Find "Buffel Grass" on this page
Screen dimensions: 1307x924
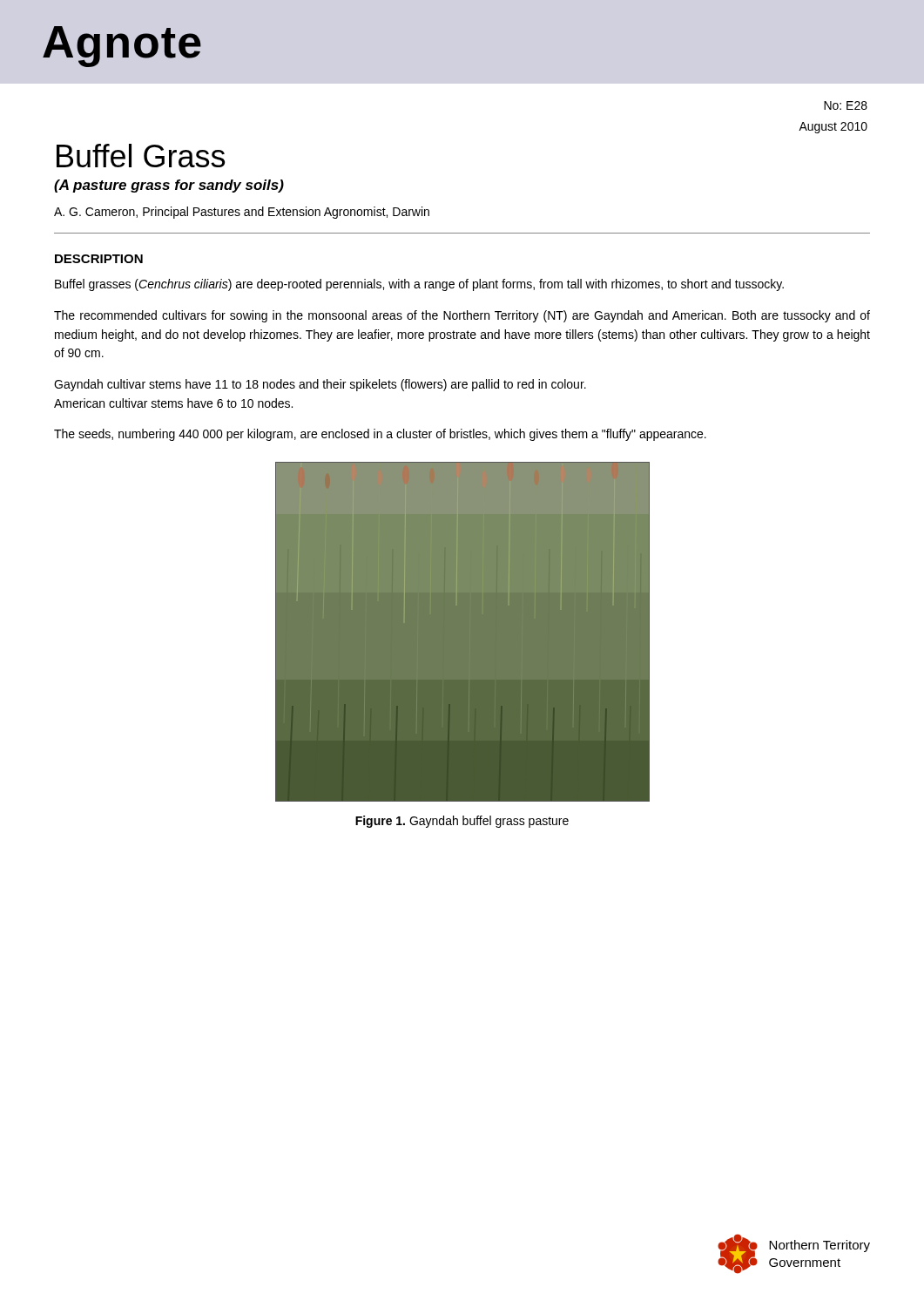click(140, 156)
